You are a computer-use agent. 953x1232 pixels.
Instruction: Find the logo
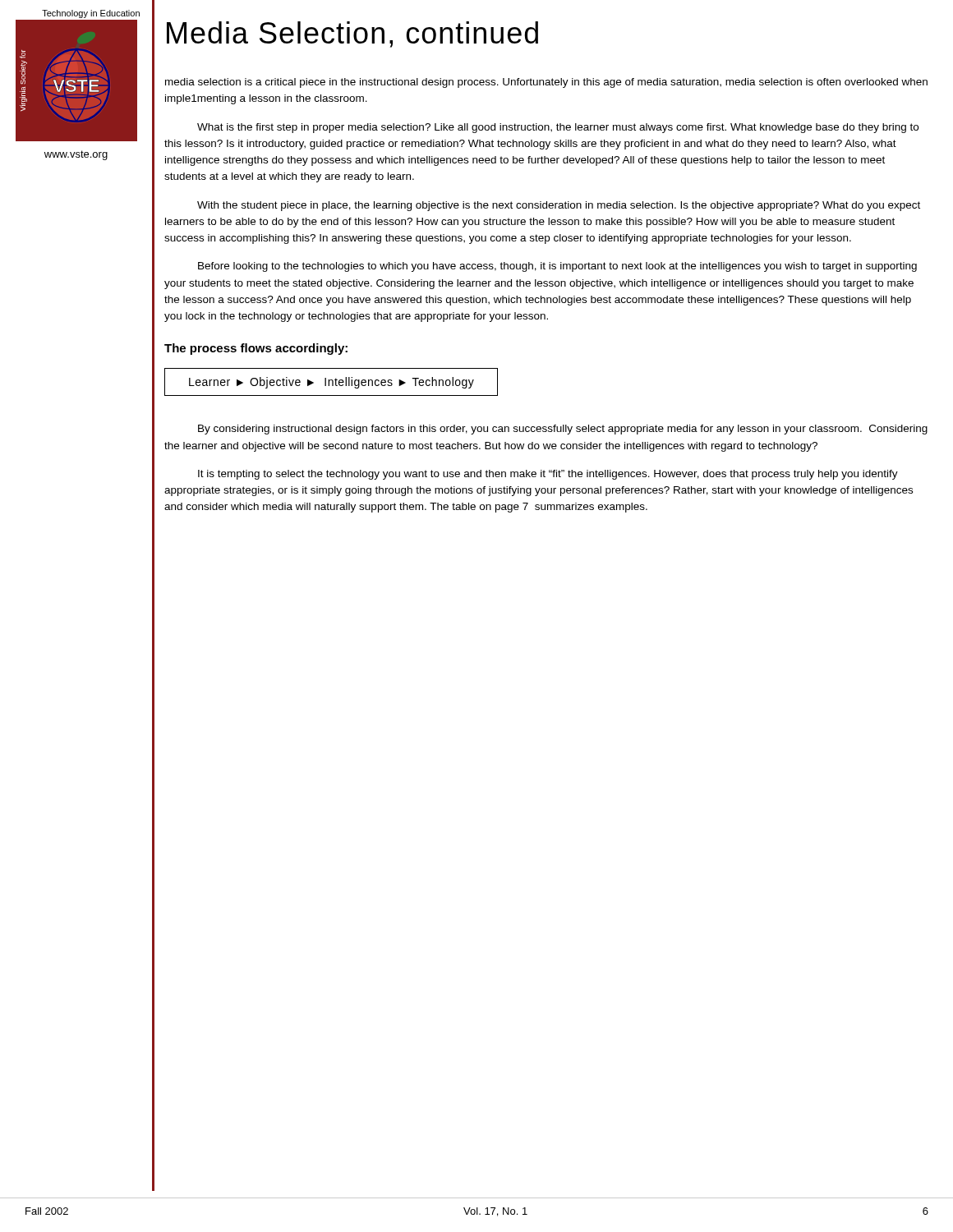pyautogui.click(x=76, y=84)
